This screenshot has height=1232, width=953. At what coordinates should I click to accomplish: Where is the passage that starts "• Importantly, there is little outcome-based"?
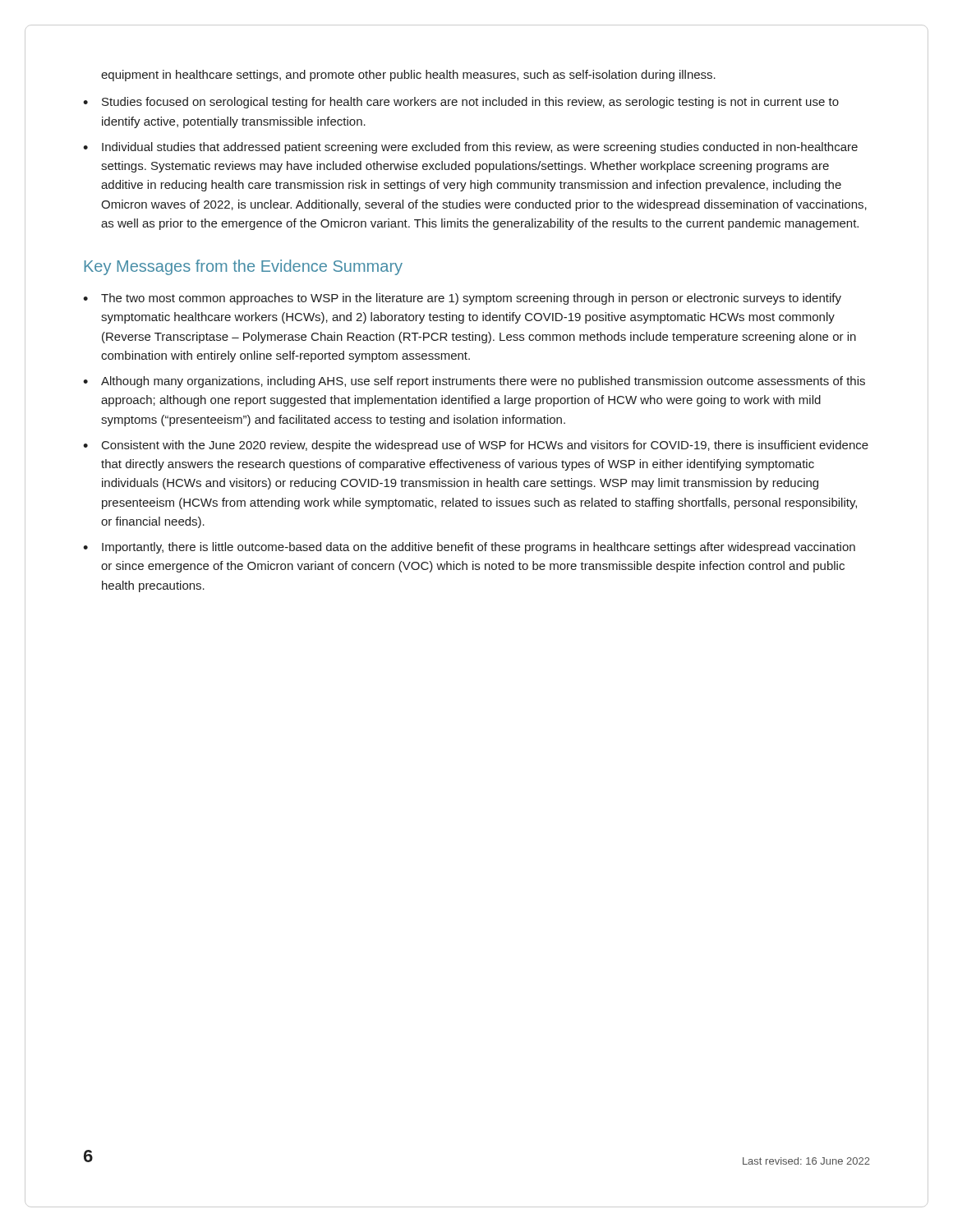click(x=476, y=566)
